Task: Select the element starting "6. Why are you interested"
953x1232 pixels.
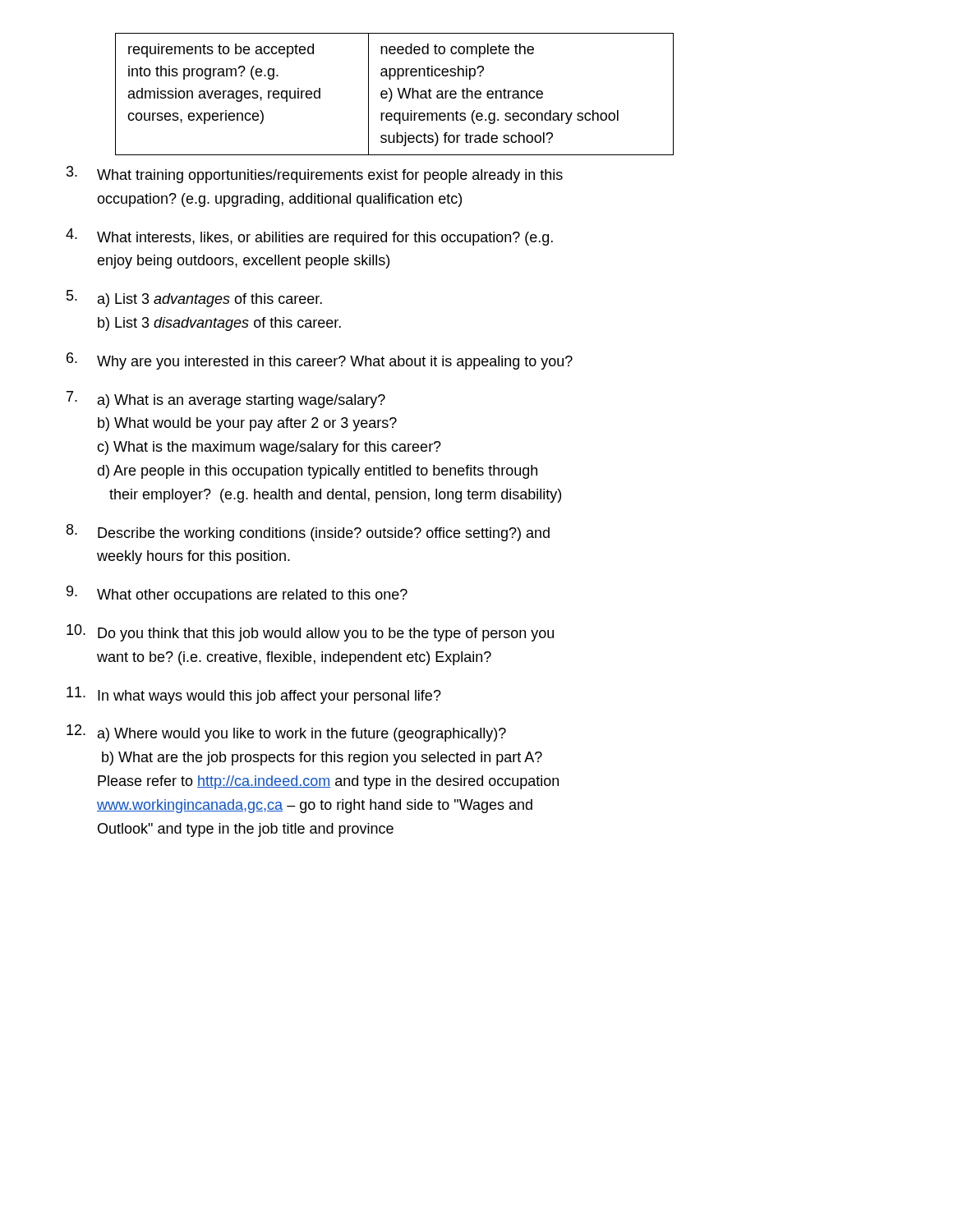Action: point(319,362)
